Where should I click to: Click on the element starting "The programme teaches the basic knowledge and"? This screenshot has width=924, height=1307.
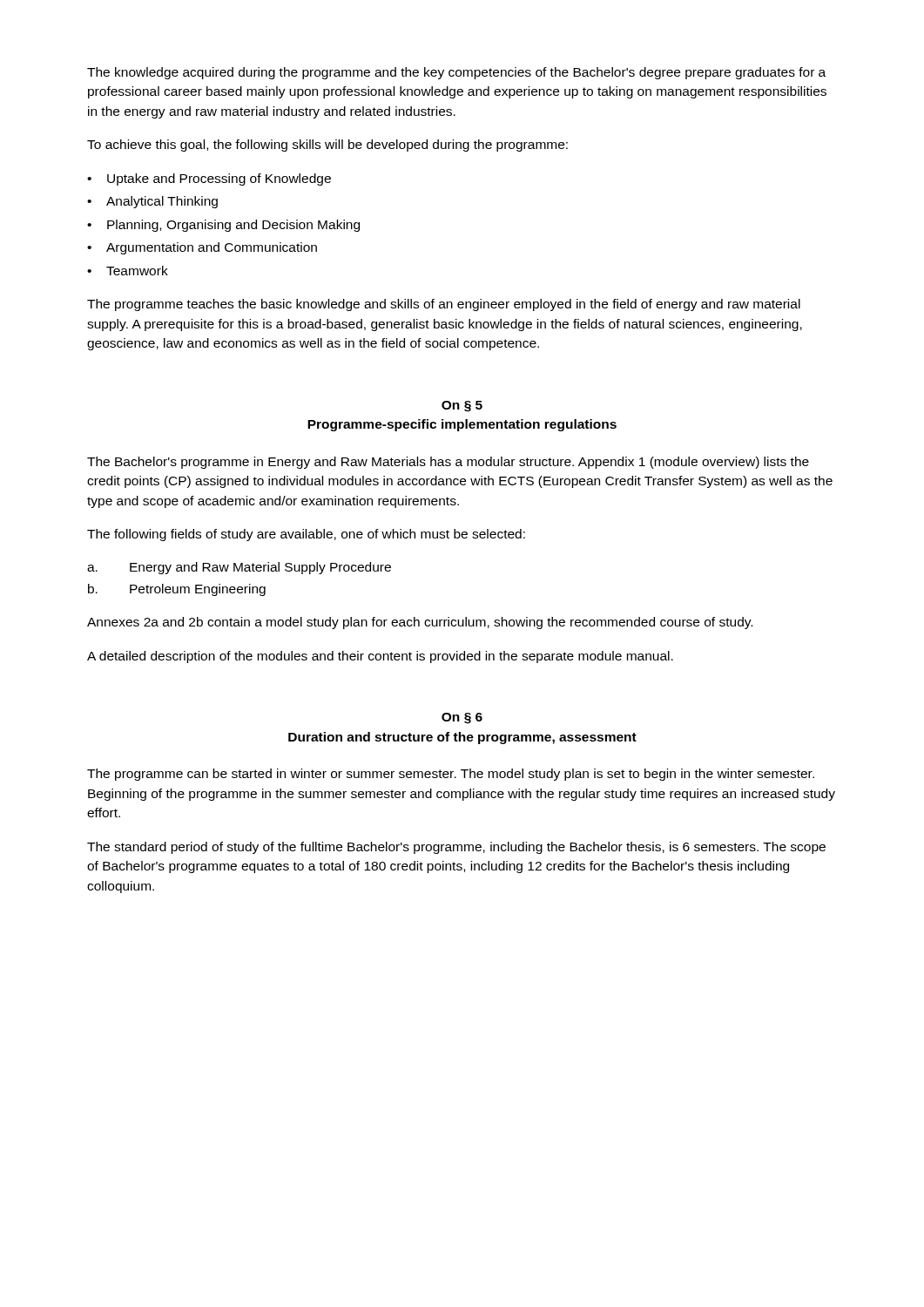coord(445,323)
